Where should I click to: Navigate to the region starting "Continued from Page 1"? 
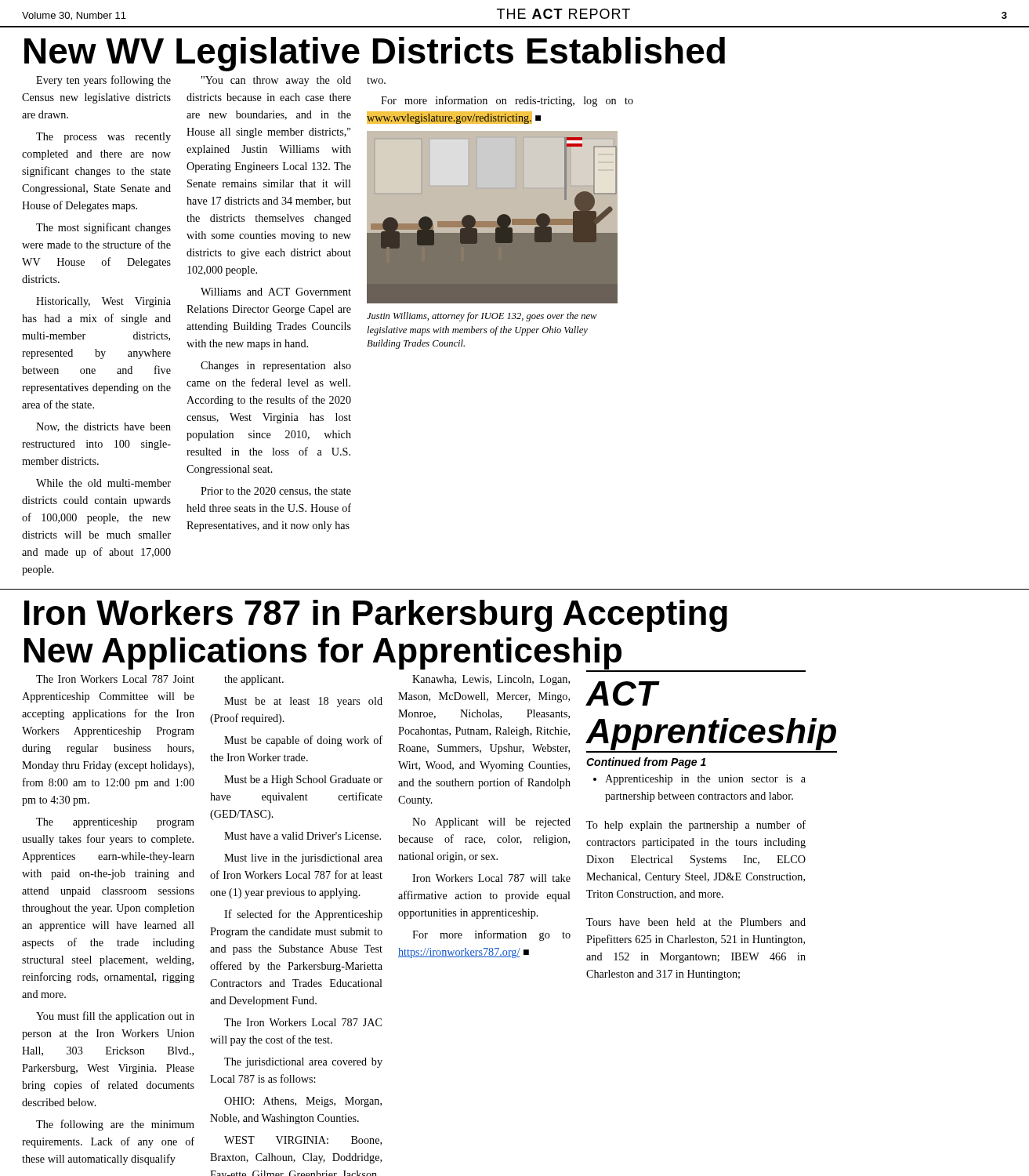pyautogui.click(x=646, y=762)
